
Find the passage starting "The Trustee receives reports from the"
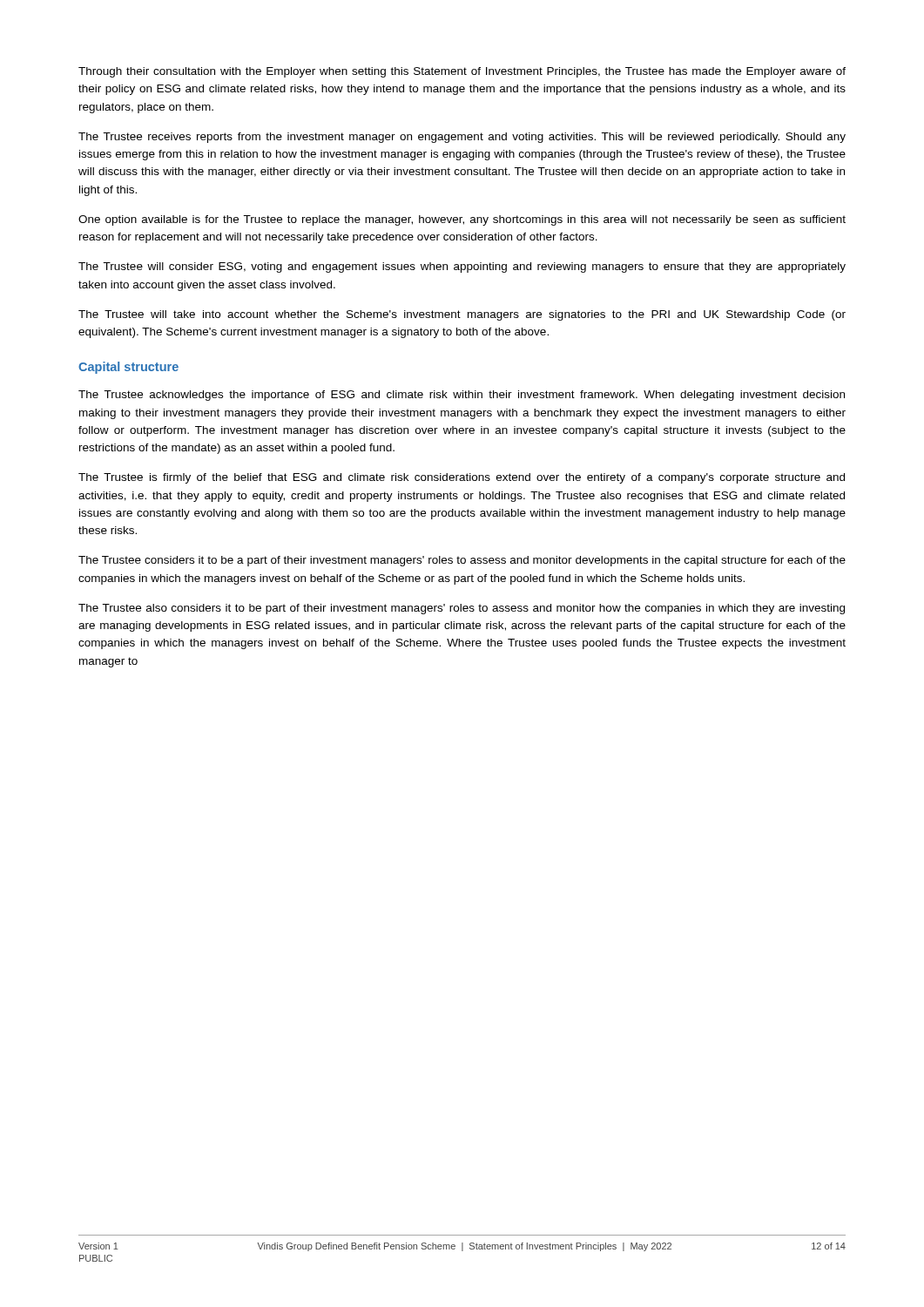(x=462, y=163)
